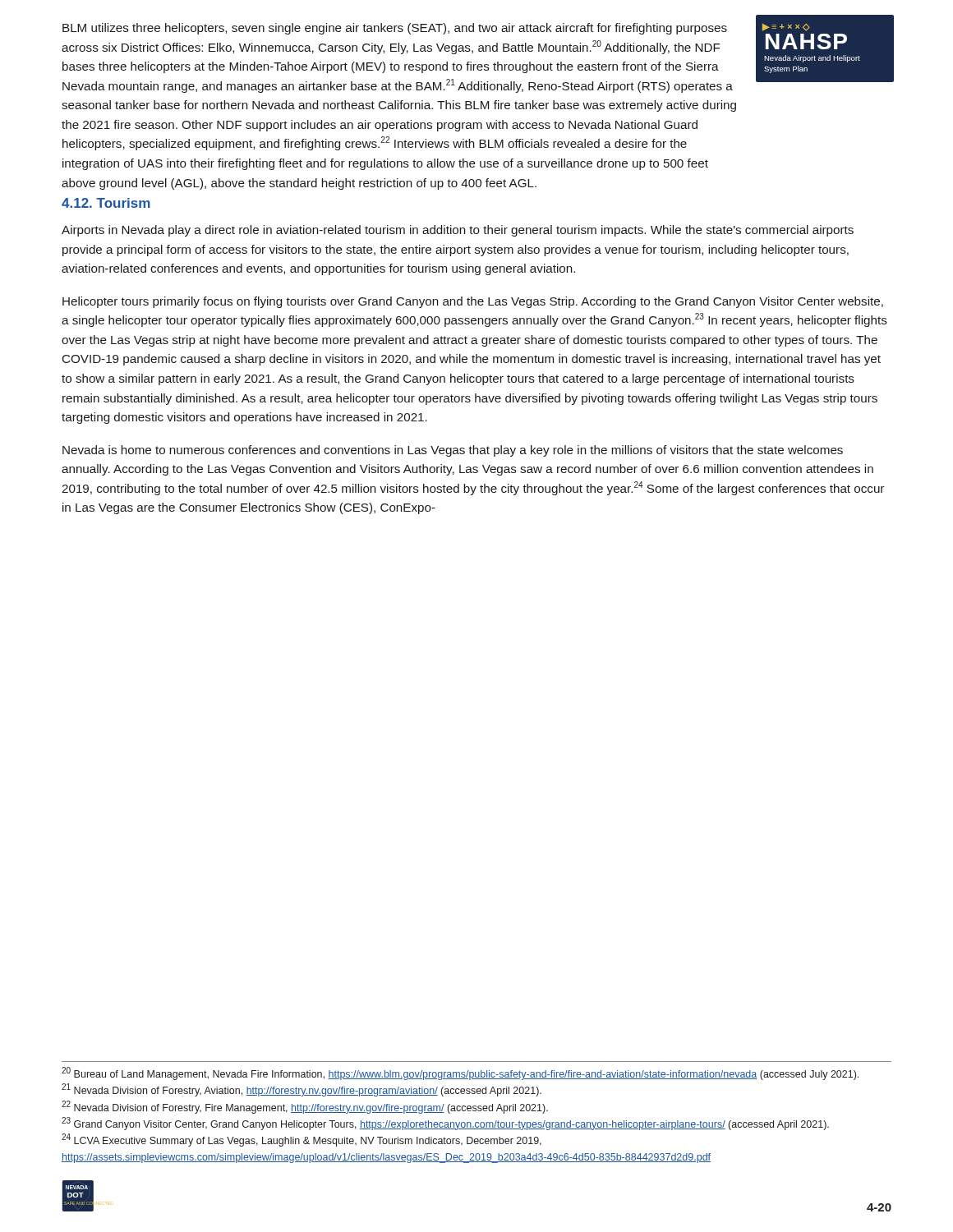The image size is (953, 1232).
Task: Find the text block containing "Airports in Nevada play a direct role in"
Action: pos(458,249)
